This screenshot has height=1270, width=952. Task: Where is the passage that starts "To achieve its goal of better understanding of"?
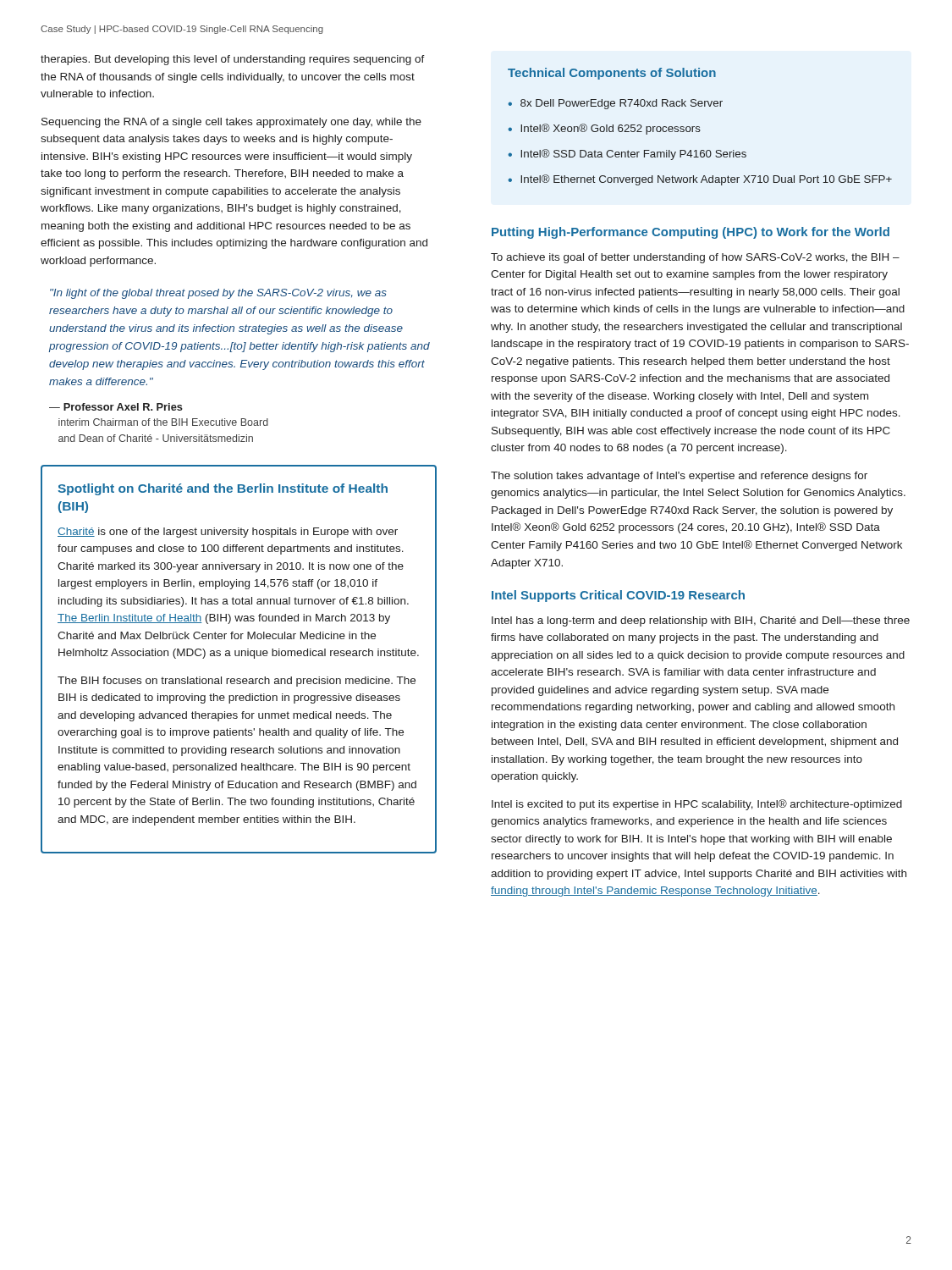tap(701, 353)
